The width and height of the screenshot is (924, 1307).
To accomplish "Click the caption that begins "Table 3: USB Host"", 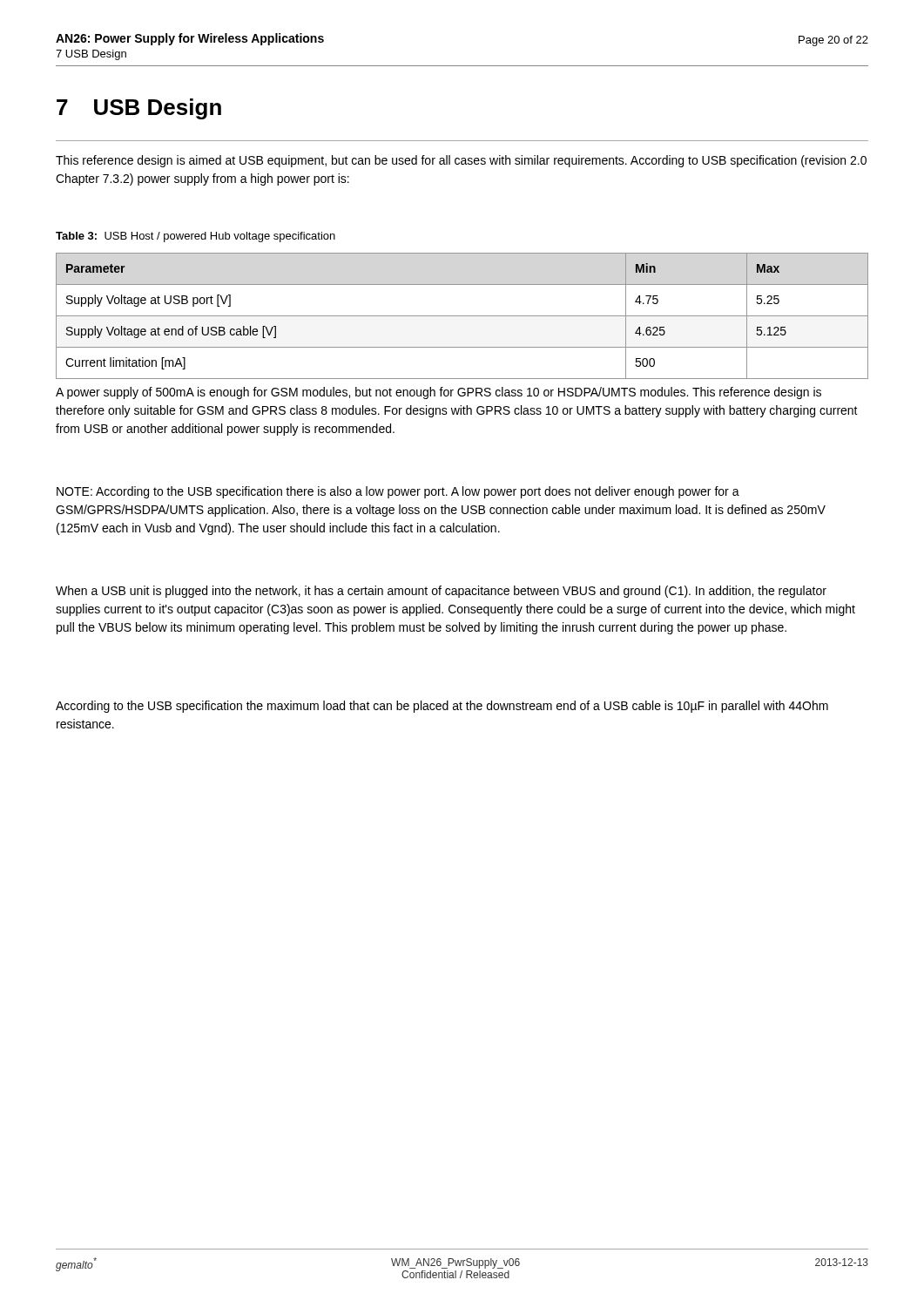I will [196, 237].
